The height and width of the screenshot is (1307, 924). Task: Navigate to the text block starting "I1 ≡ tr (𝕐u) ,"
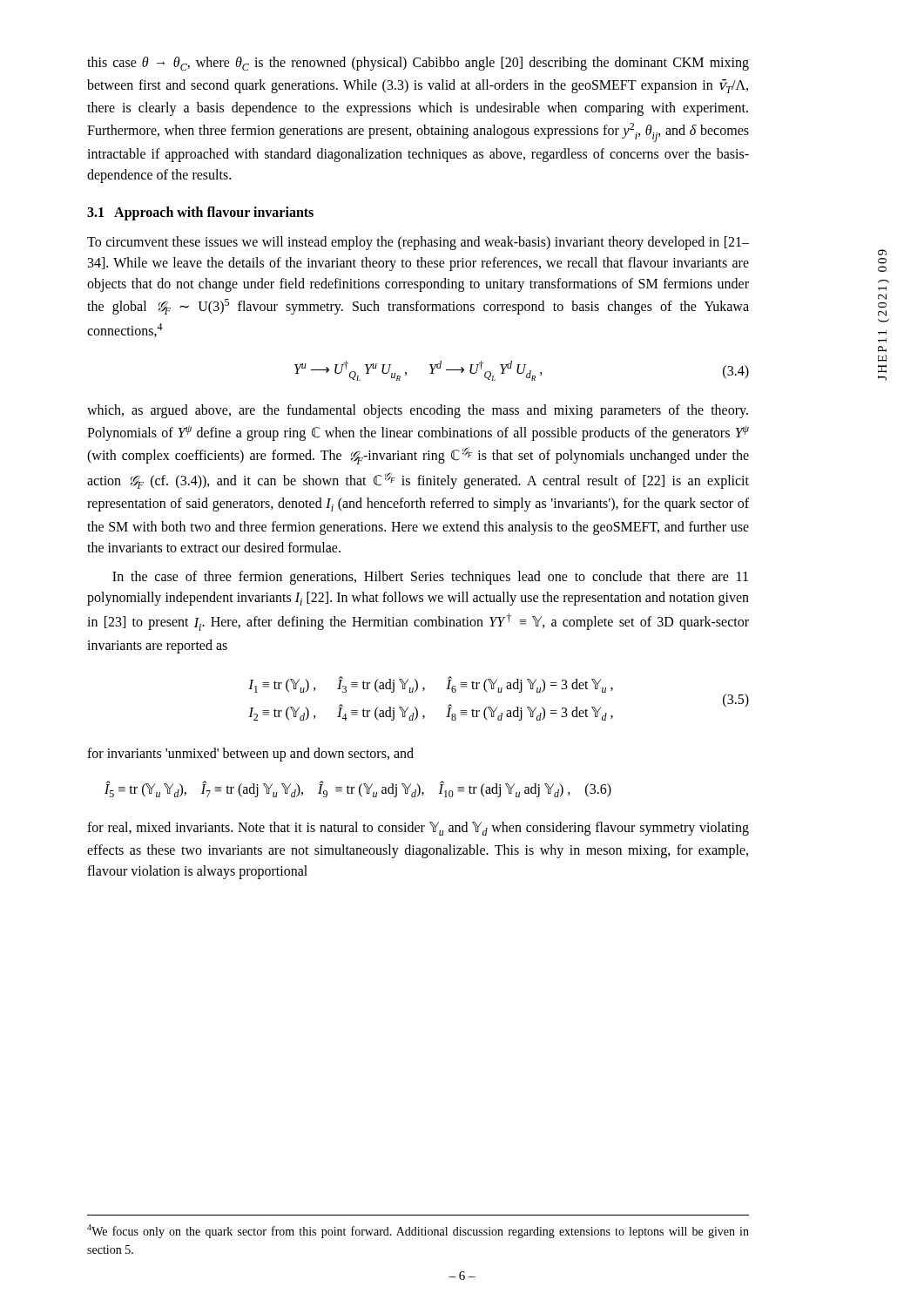pyautogui.click(x=494, y=699)
